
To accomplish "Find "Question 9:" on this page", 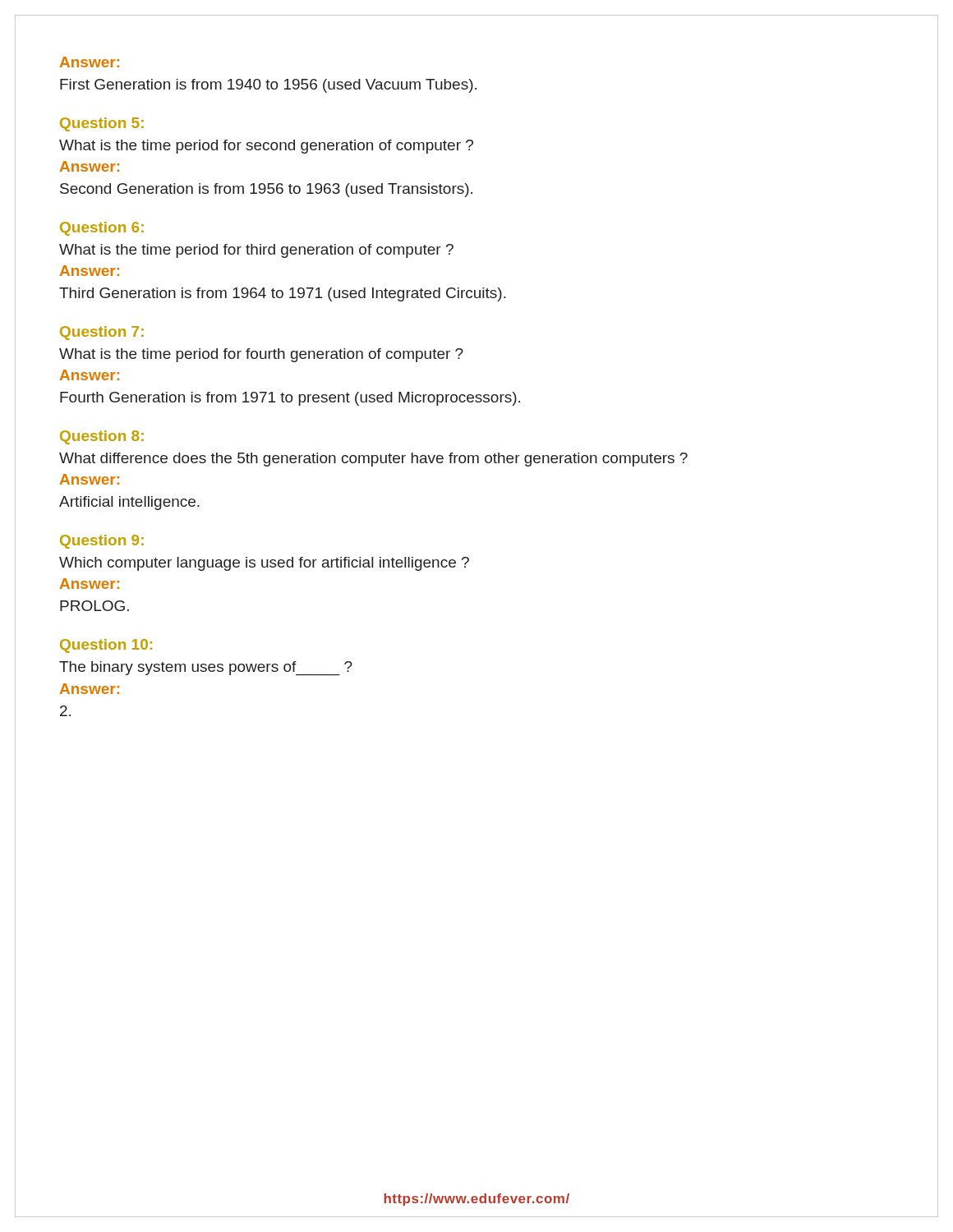I will pyautogui.click(x=102, y=542).
